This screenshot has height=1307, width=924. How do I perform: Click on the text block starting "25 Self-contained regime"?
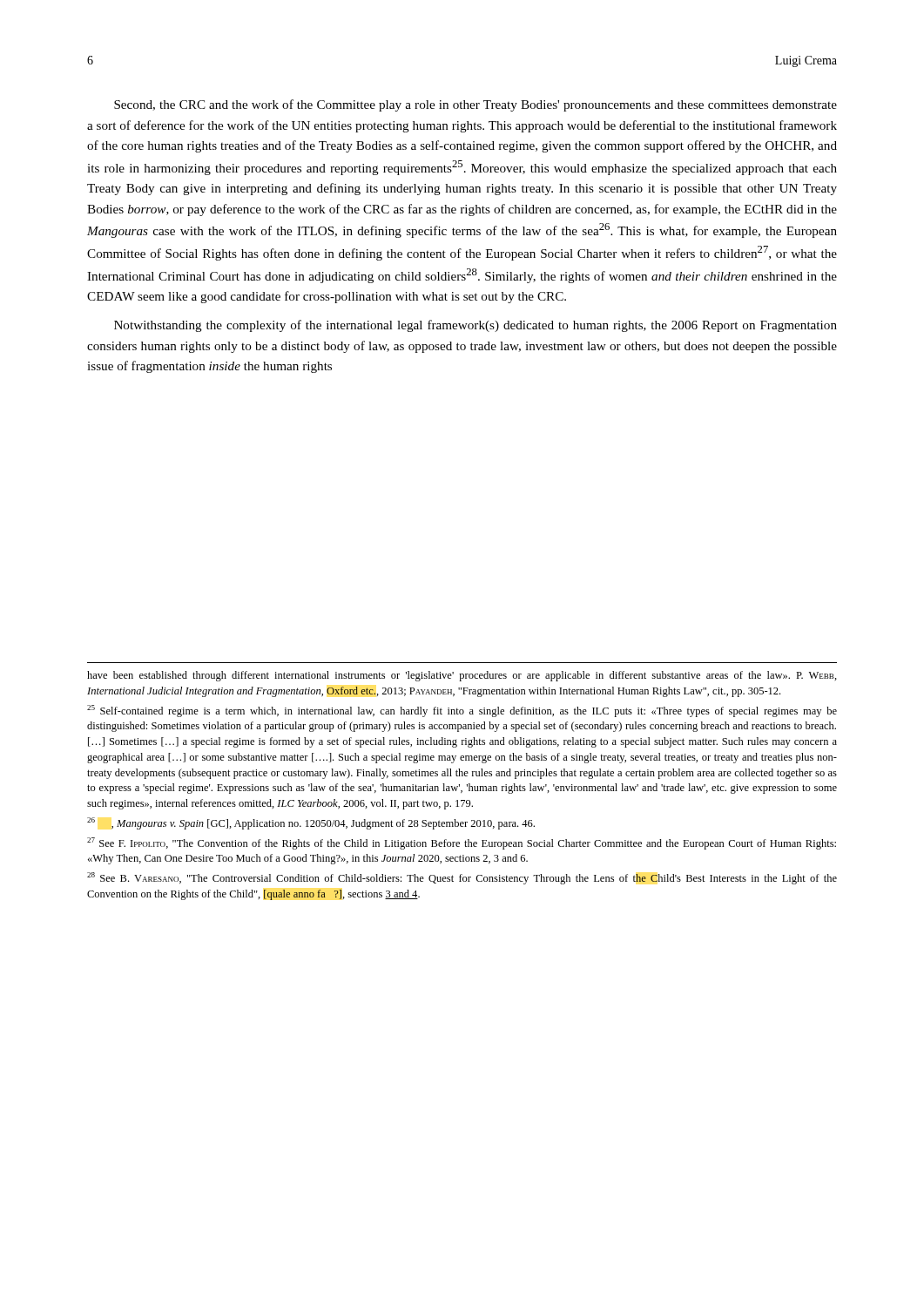coord(462,756)
